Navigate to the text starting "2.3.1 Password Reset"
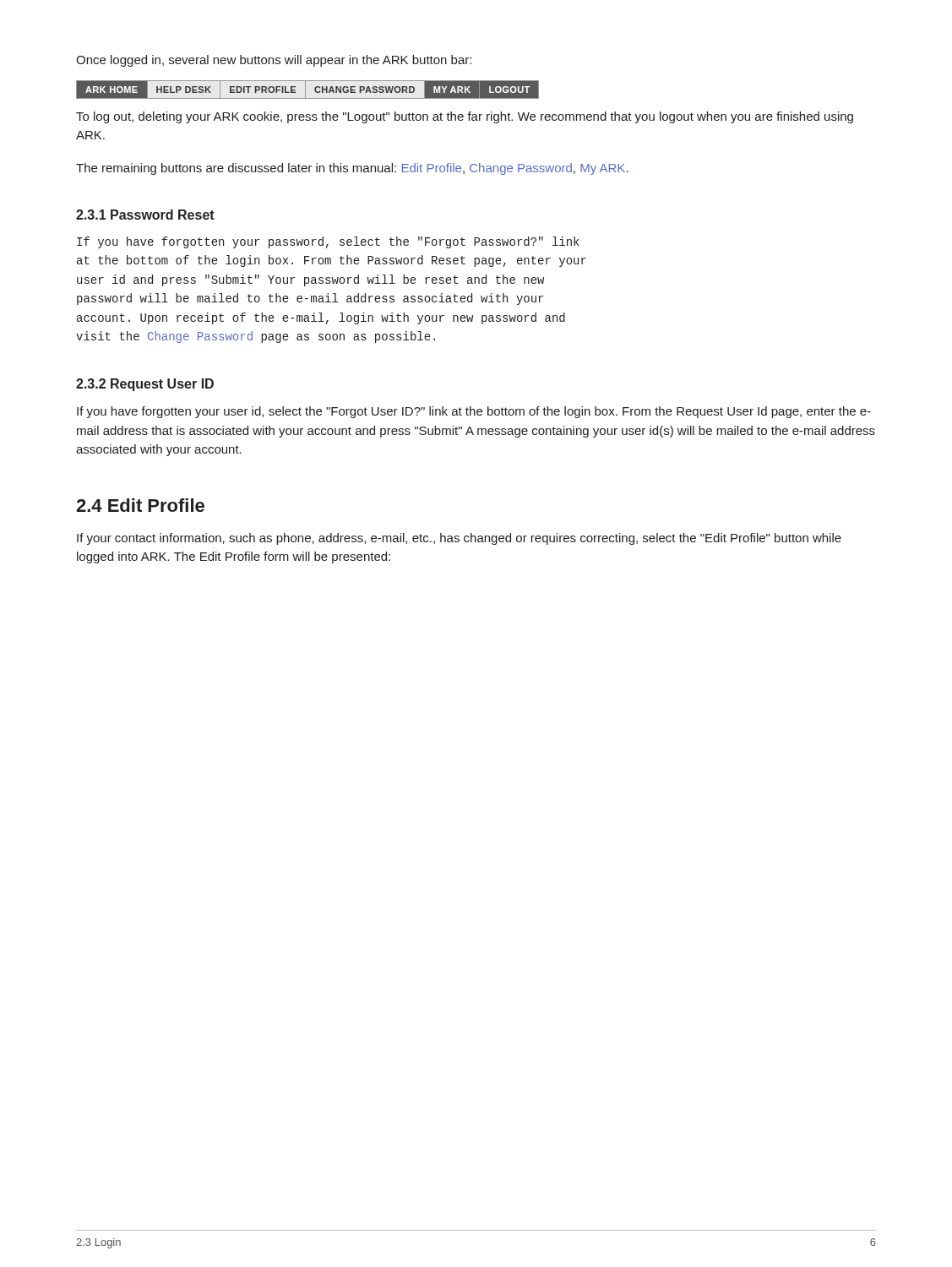Image resolution: width=952 pixels, height=1267 pixels. point(145,215)
